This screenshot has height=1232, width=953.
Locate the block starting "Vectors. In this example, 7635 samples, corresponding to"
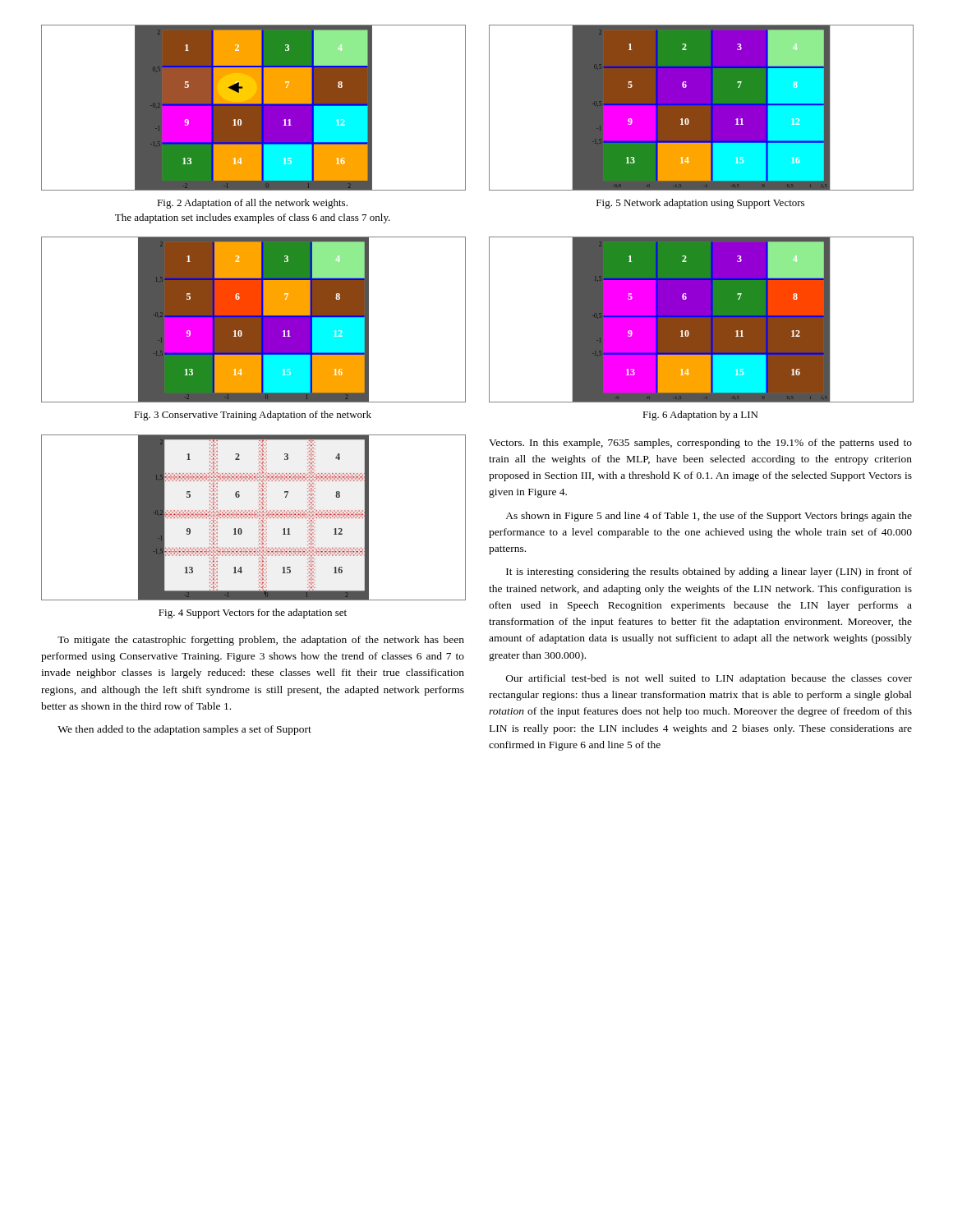700,594
